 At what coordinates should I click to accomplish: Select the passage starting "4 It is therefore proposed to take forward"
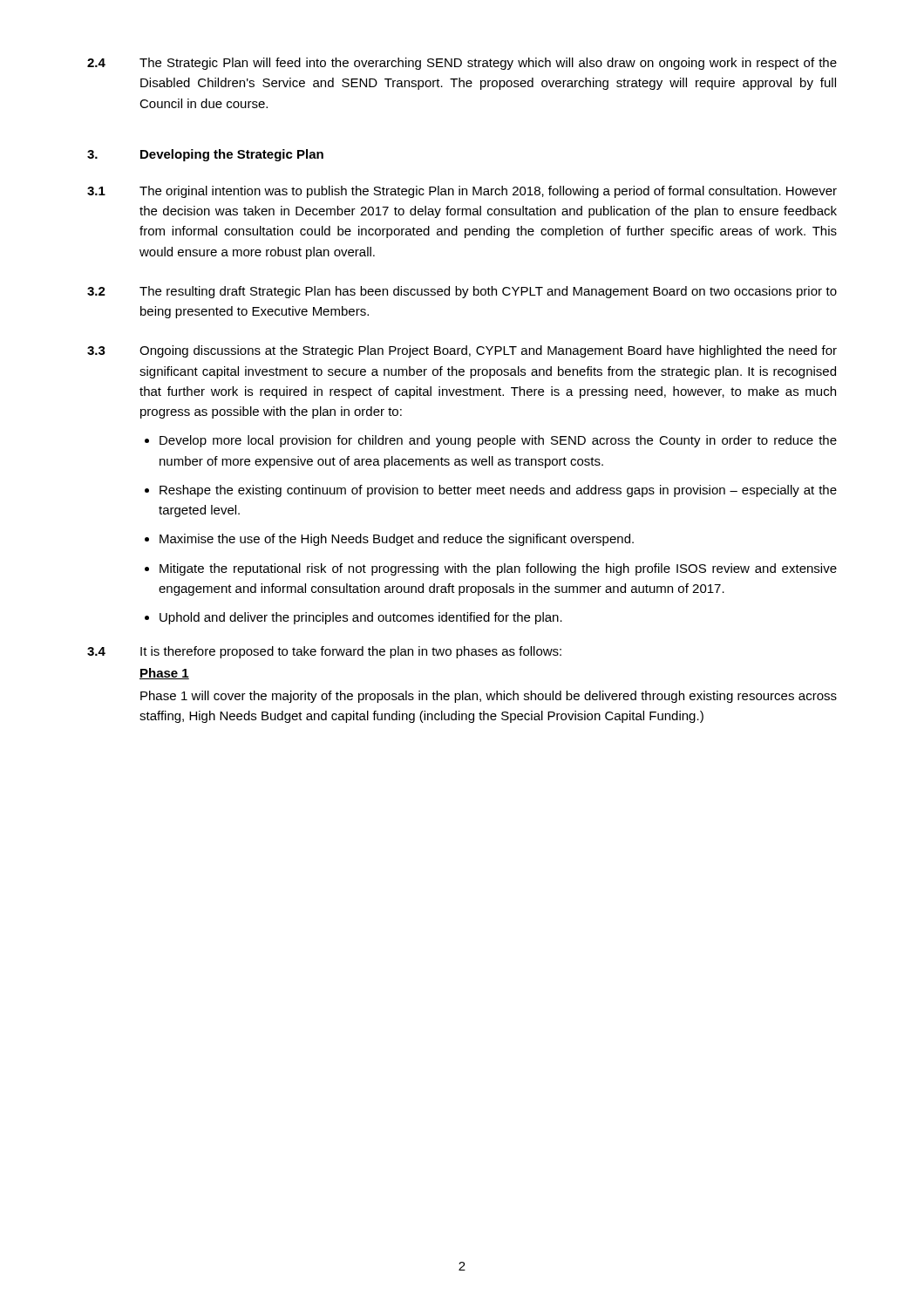click(462, 651)
